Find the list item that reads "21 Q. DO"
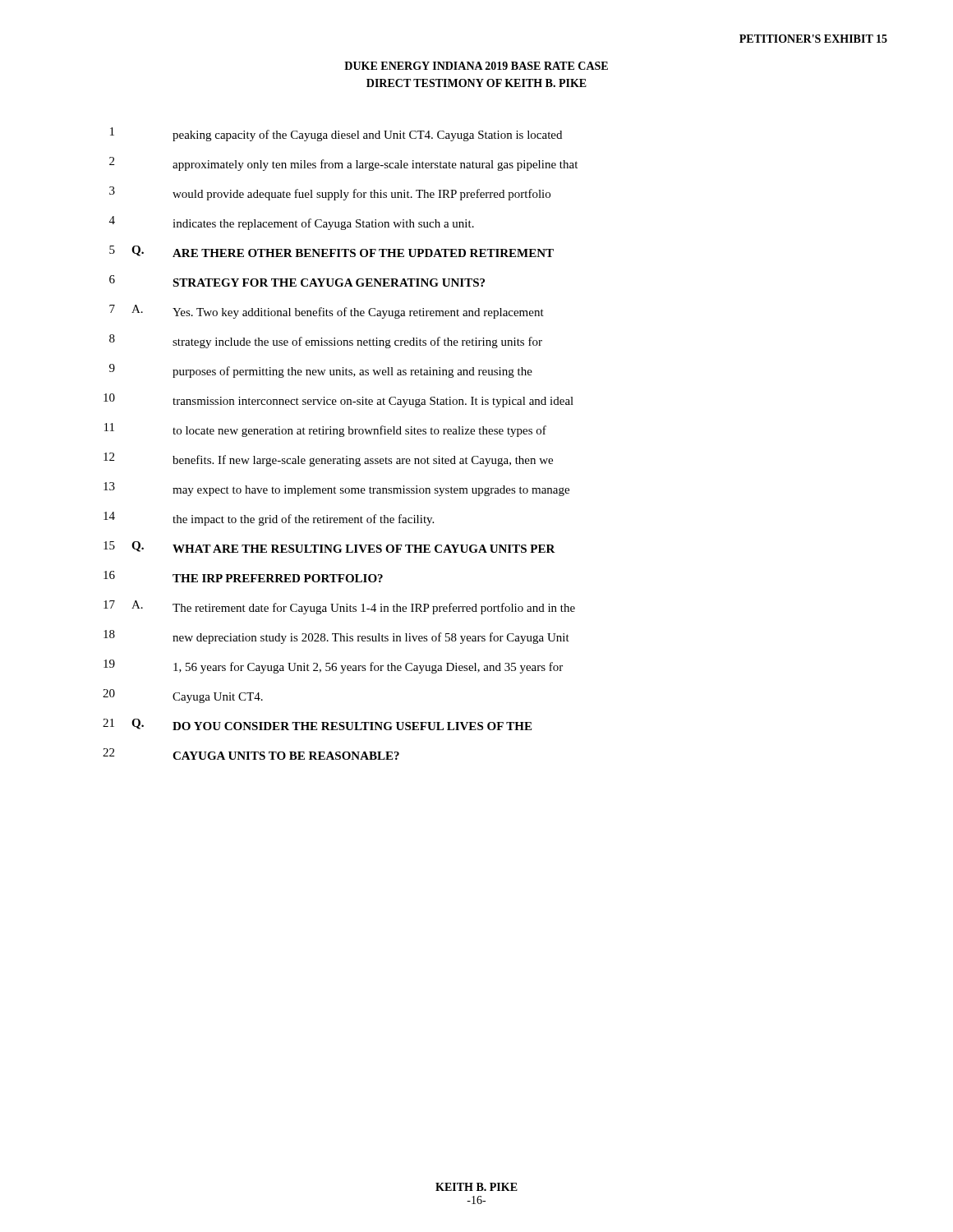 pyautogui.click(x=476, y=725)
